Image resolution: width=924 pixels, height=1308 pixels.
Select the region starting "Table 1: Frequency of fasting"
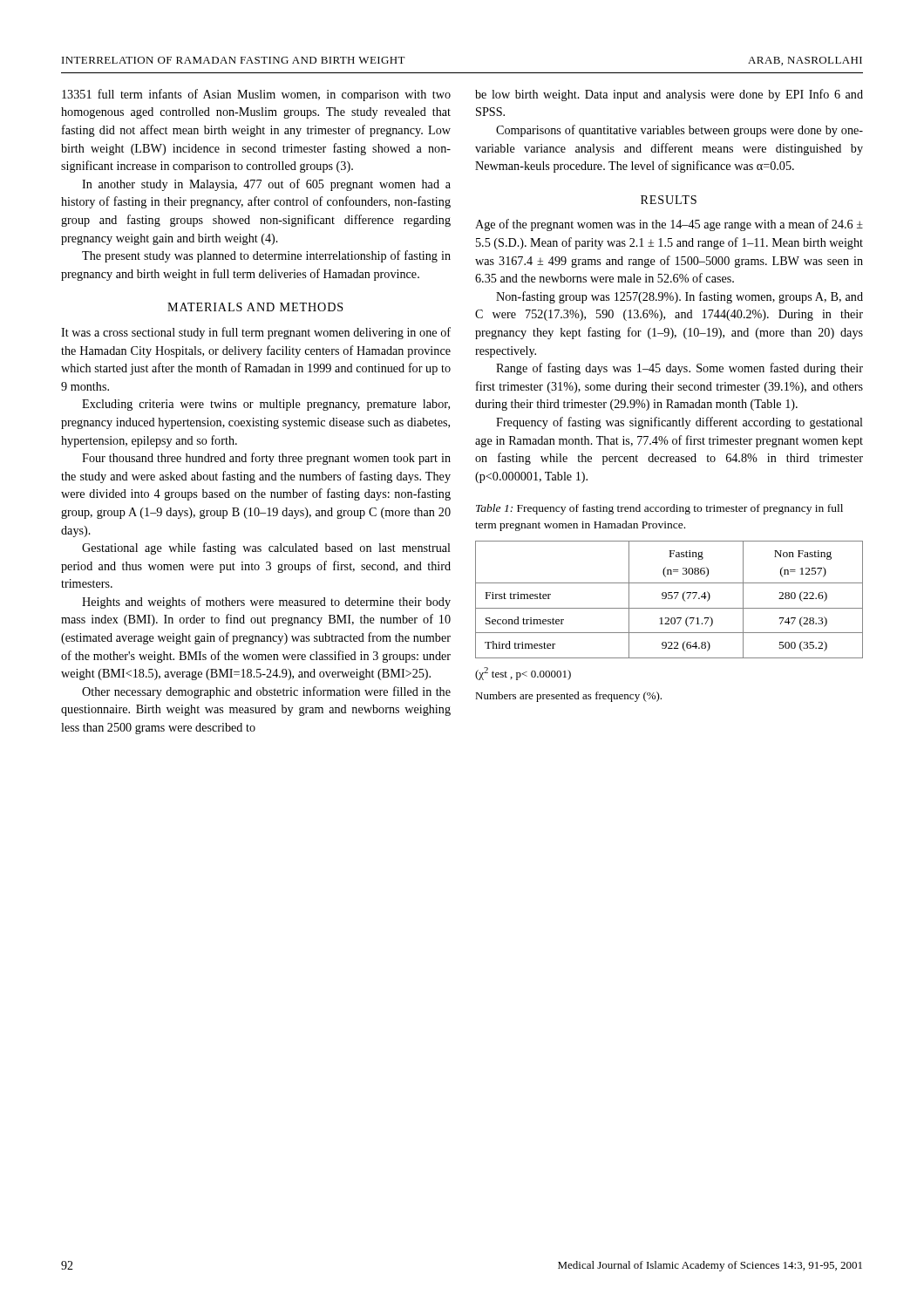click(659, 516)
